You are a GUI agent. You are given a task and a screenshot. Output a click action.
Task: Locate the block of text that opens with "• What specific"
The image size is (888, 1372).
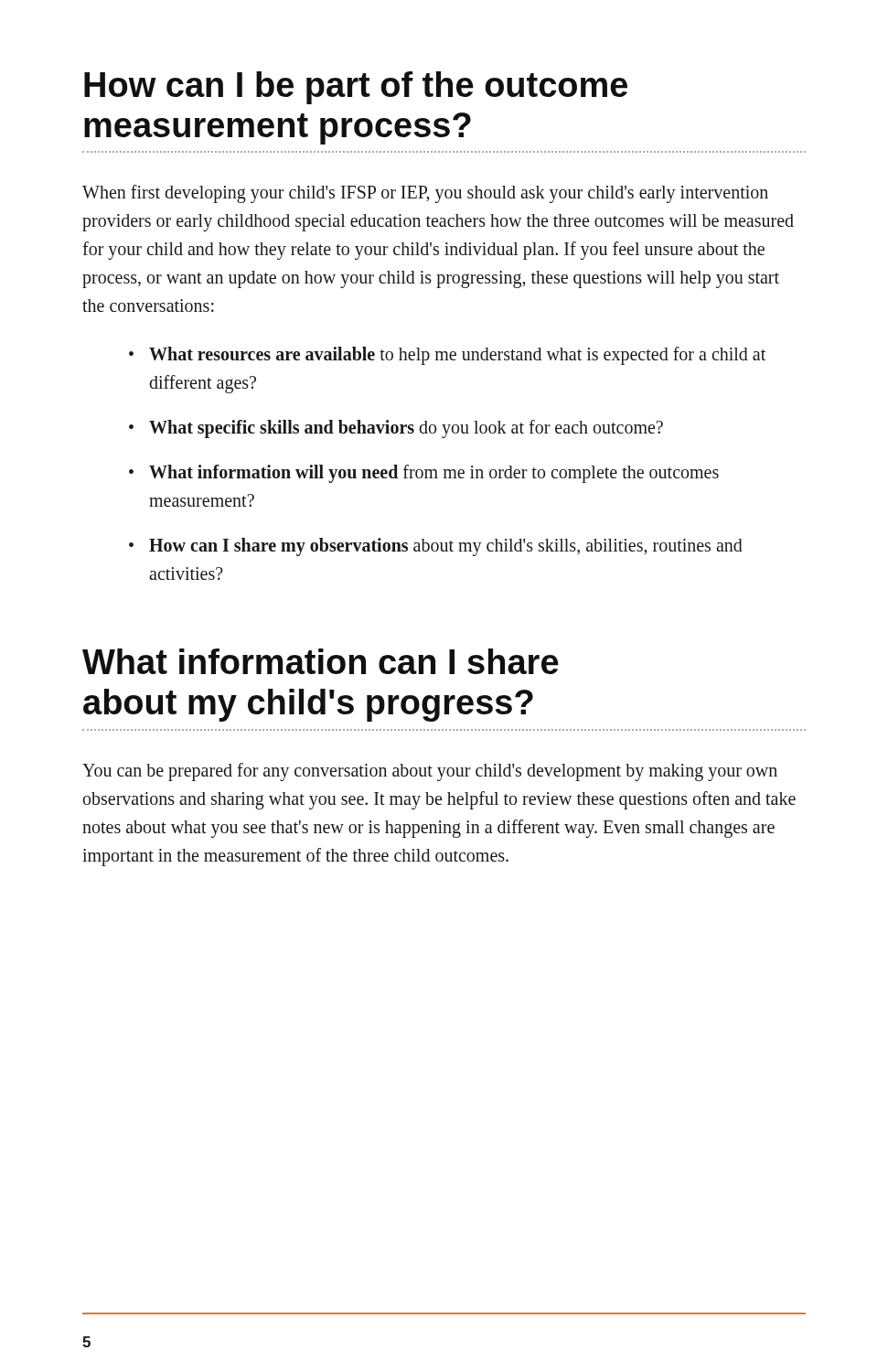coord(373,428)
